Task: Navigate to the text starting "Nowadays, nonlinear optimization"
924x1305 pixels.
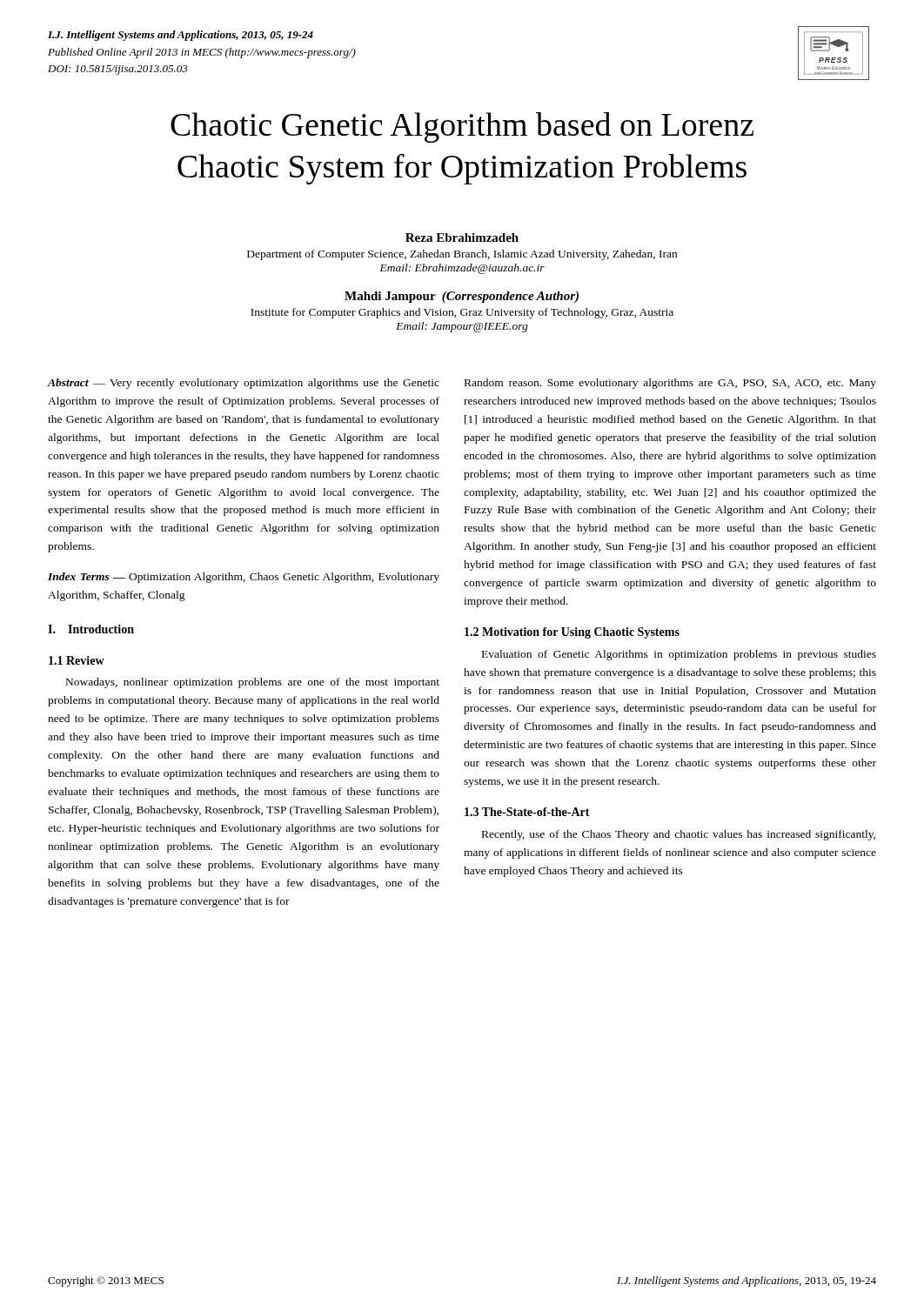Action: (244, 792)
